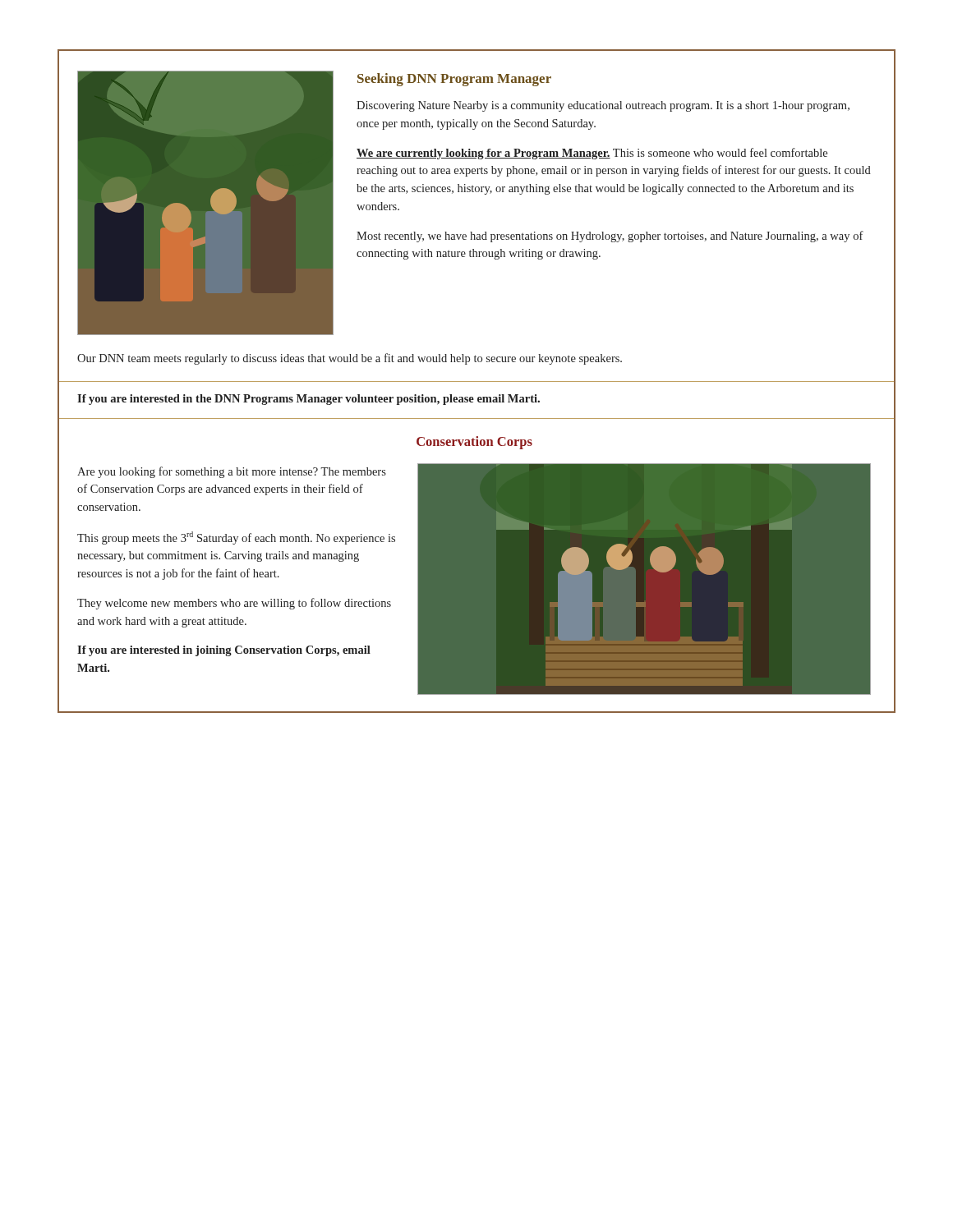The width and height of the screenshot is (953, 1232).
Task: Locate the text block with the text "Our DNN team meets regularly"
Action: (350, 358)
